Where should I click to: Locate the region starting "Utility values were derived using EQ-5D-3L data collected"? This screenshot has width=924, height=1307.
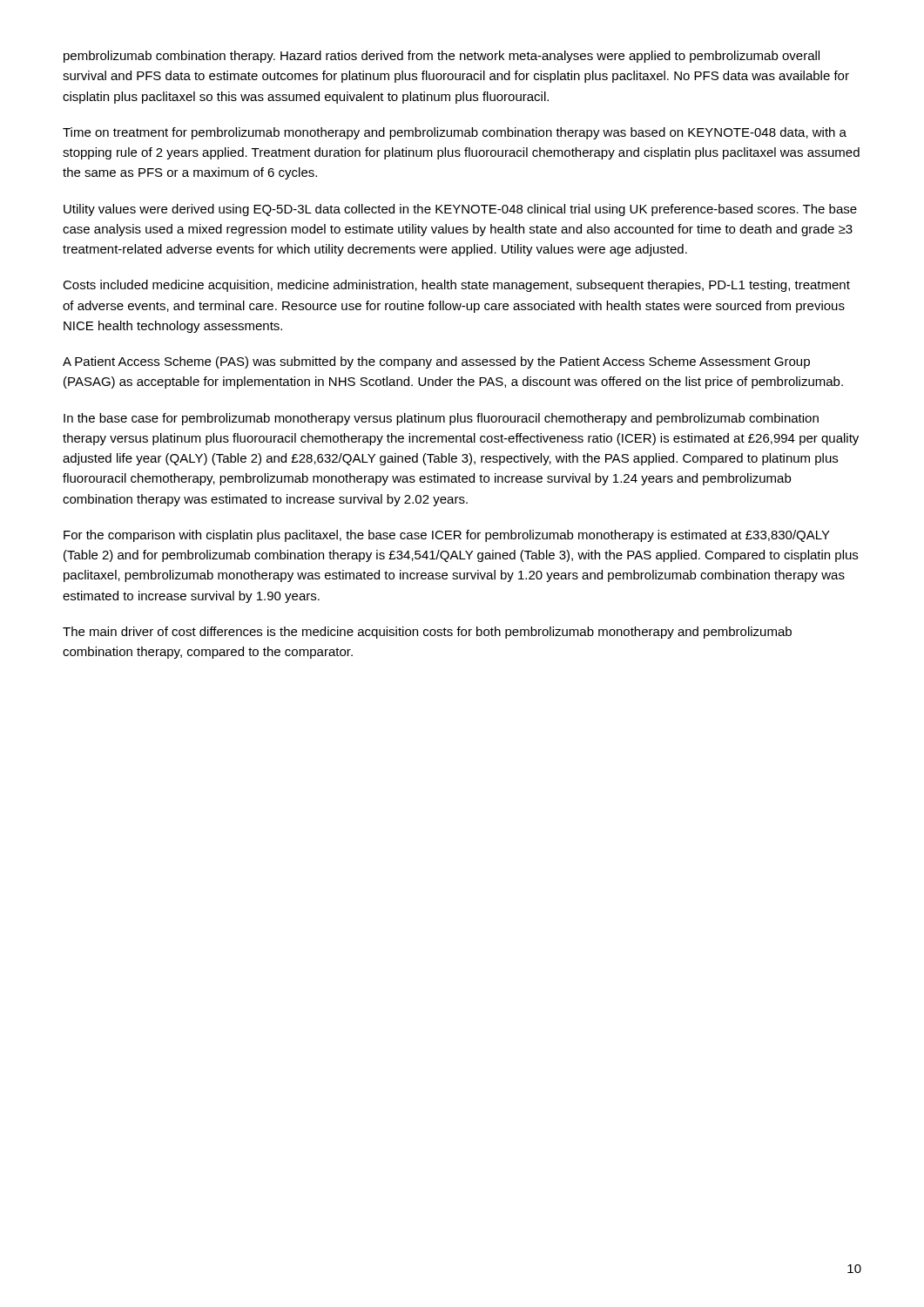point(460,229)
